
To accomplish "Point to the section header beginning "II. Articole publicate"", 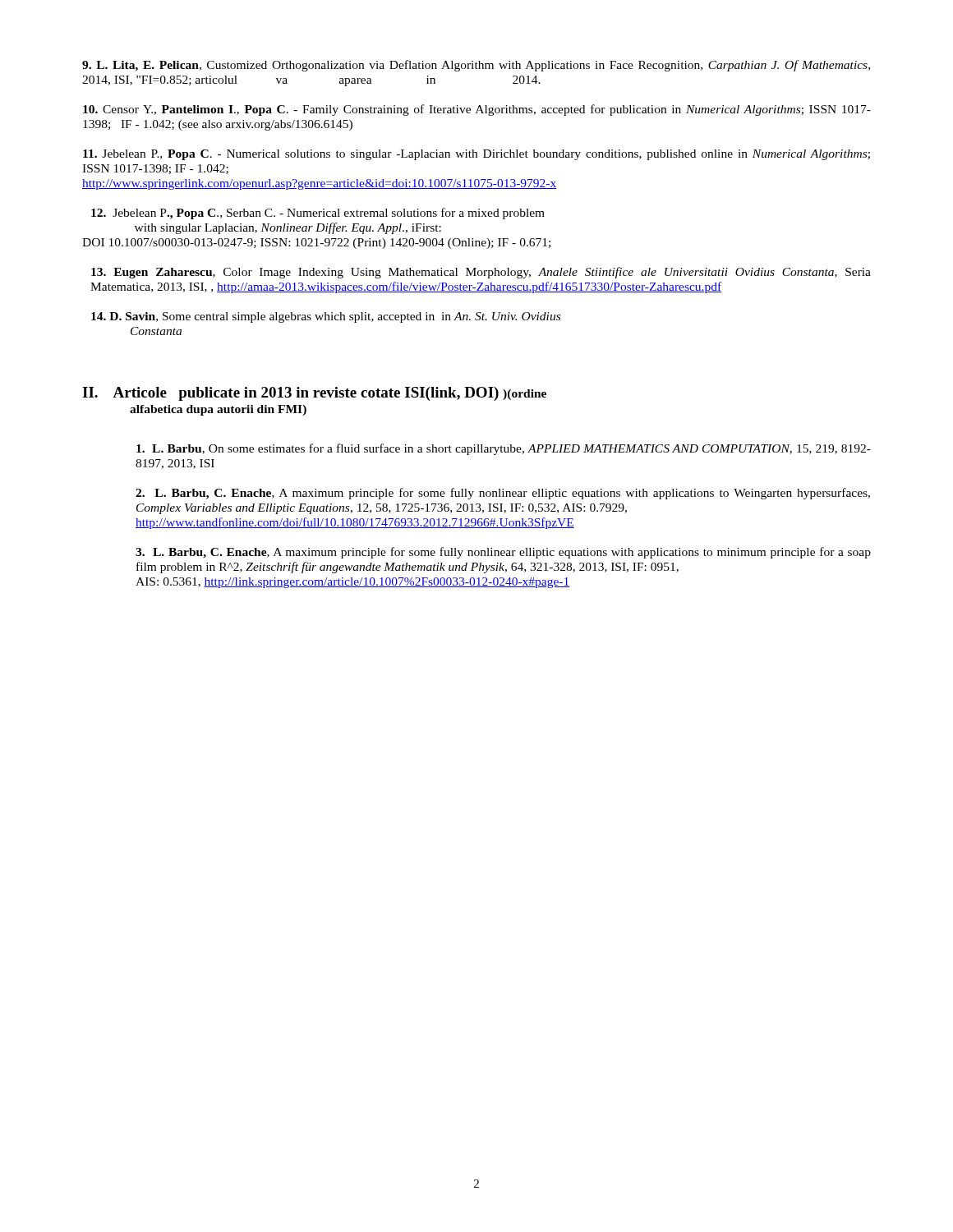I will pyautogui.click(x=314, y=400).
